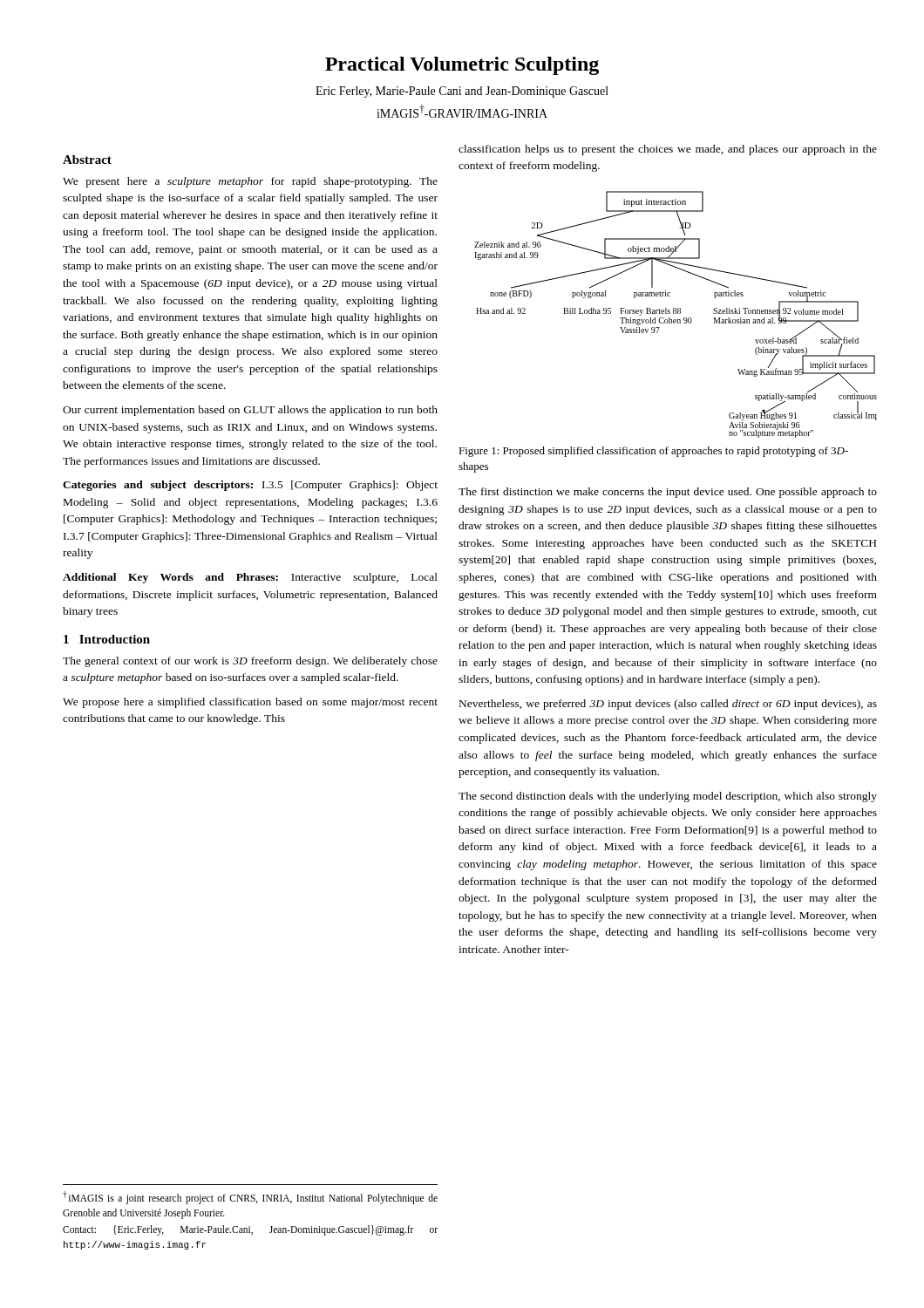Viewport: 924px width, 1308px height.
Task: Point to "Eric Ferley, Marie-Paule Cani and Jean-Dominique Gascuel"
Action: pos(462,91)
